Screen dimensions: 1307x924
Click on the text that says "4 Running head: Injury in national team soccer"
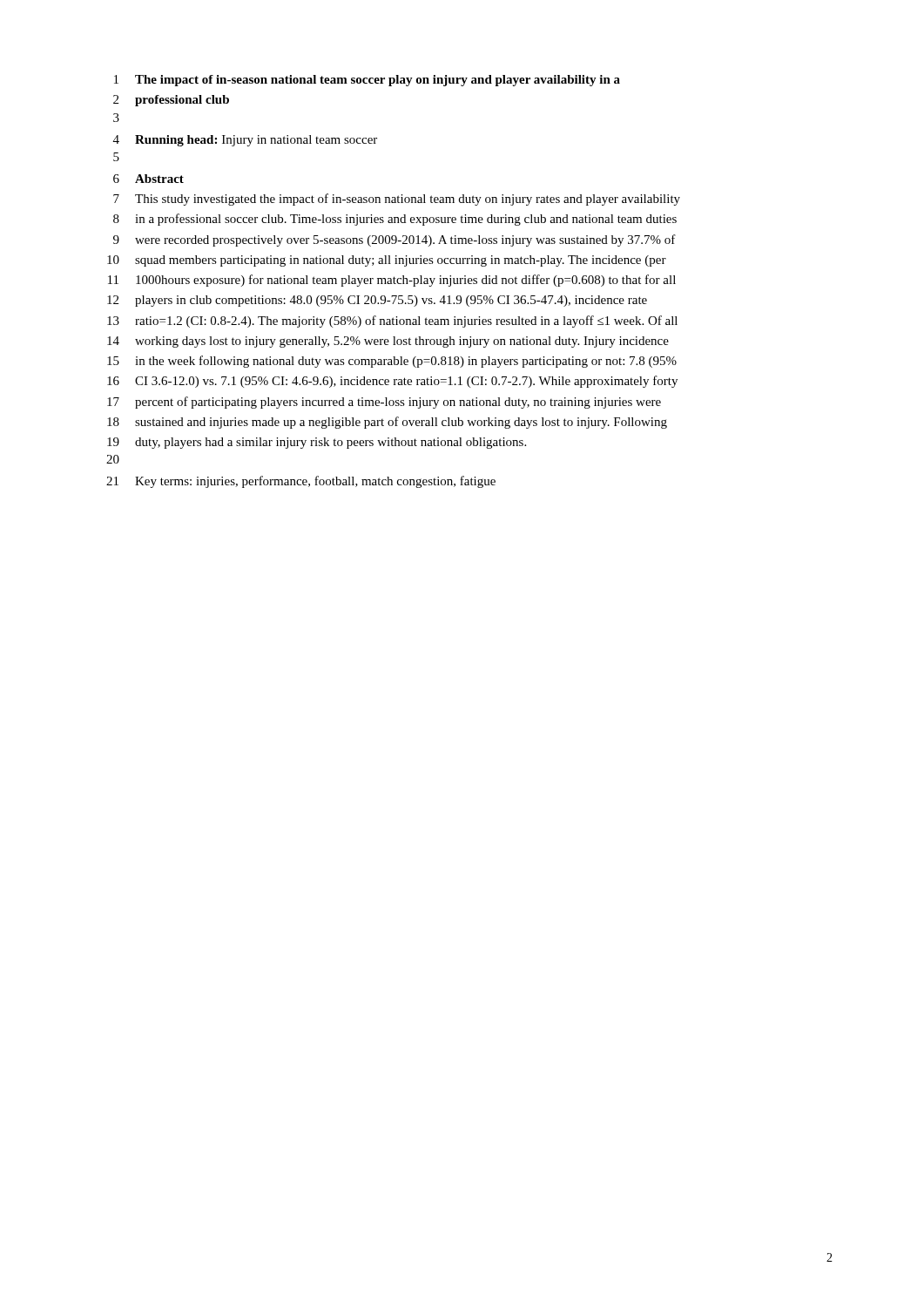(x=245, y=141)
